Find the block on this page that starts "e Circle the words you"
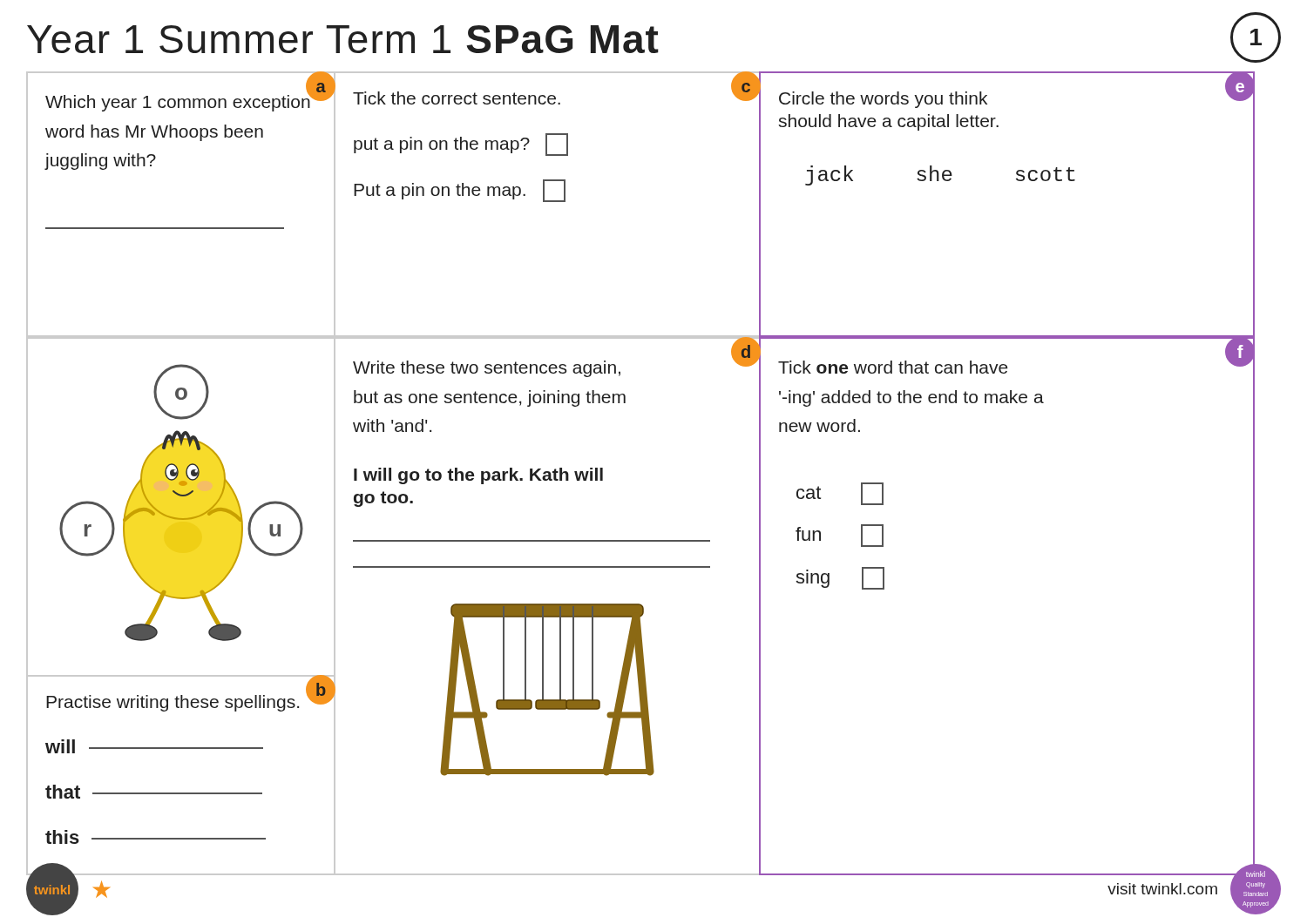 1016,129
